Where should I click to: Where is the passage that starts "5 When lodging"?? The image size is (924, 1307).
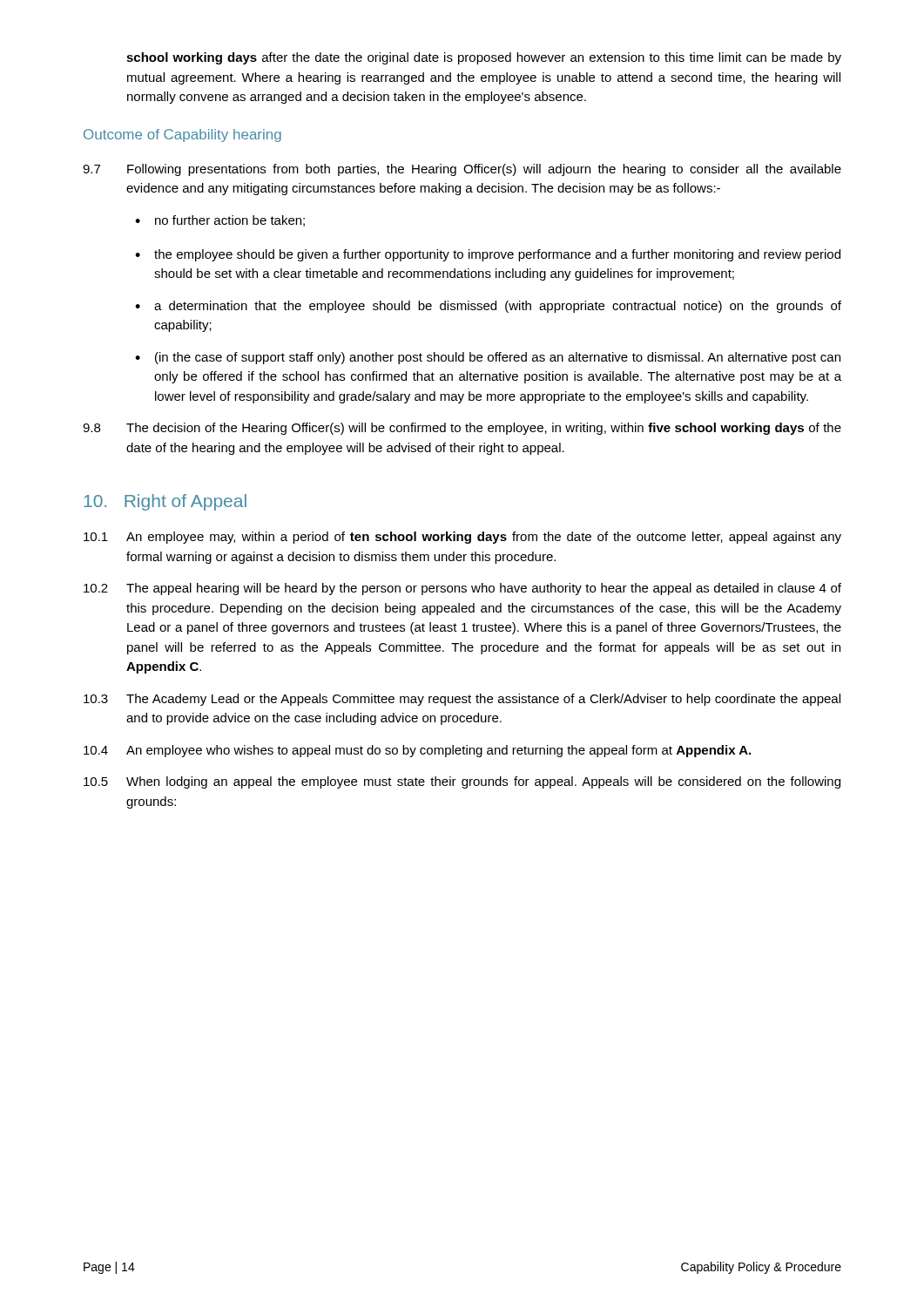coord(462,792)
